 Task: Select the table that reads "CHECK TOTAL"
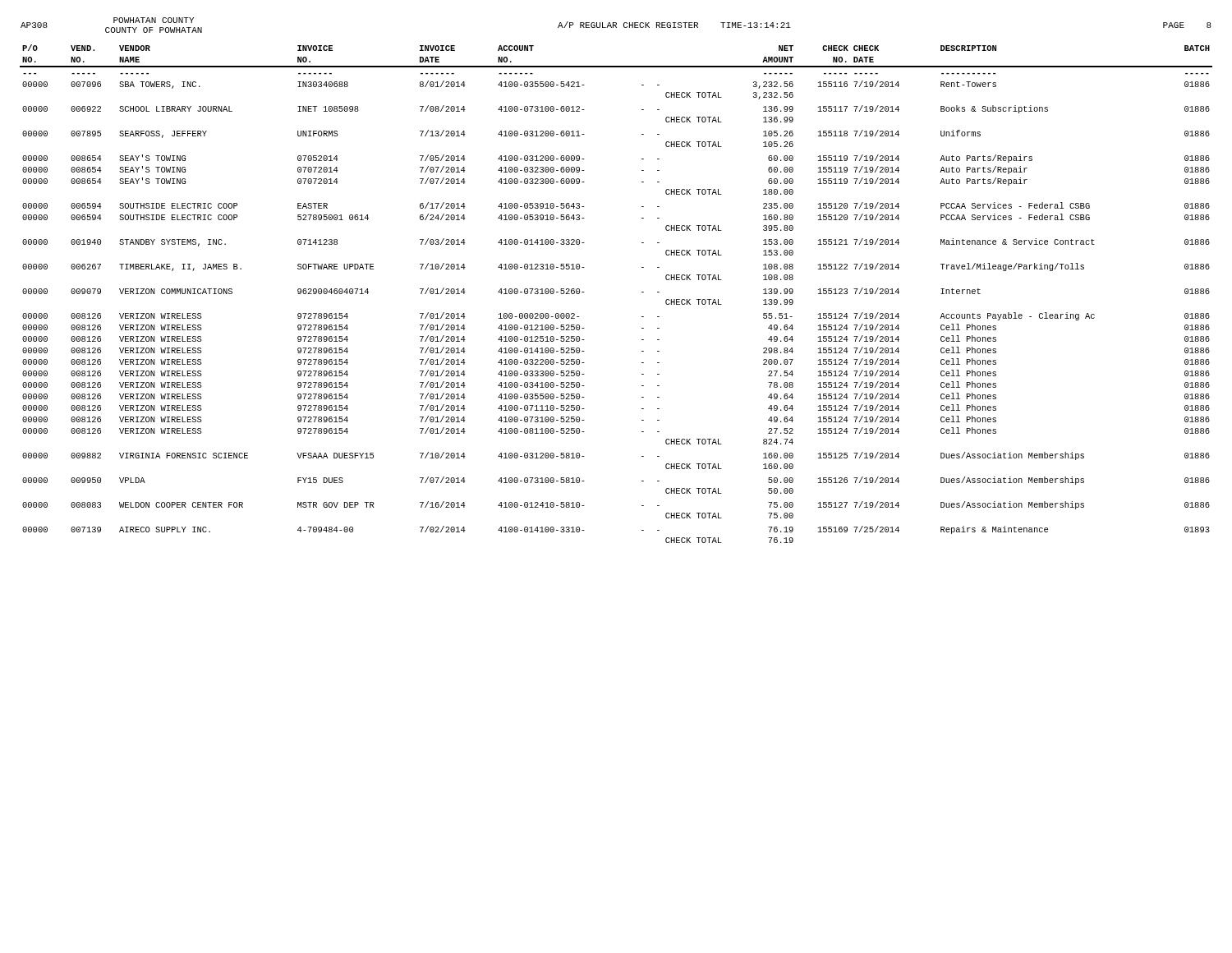[x=616, y=295]
